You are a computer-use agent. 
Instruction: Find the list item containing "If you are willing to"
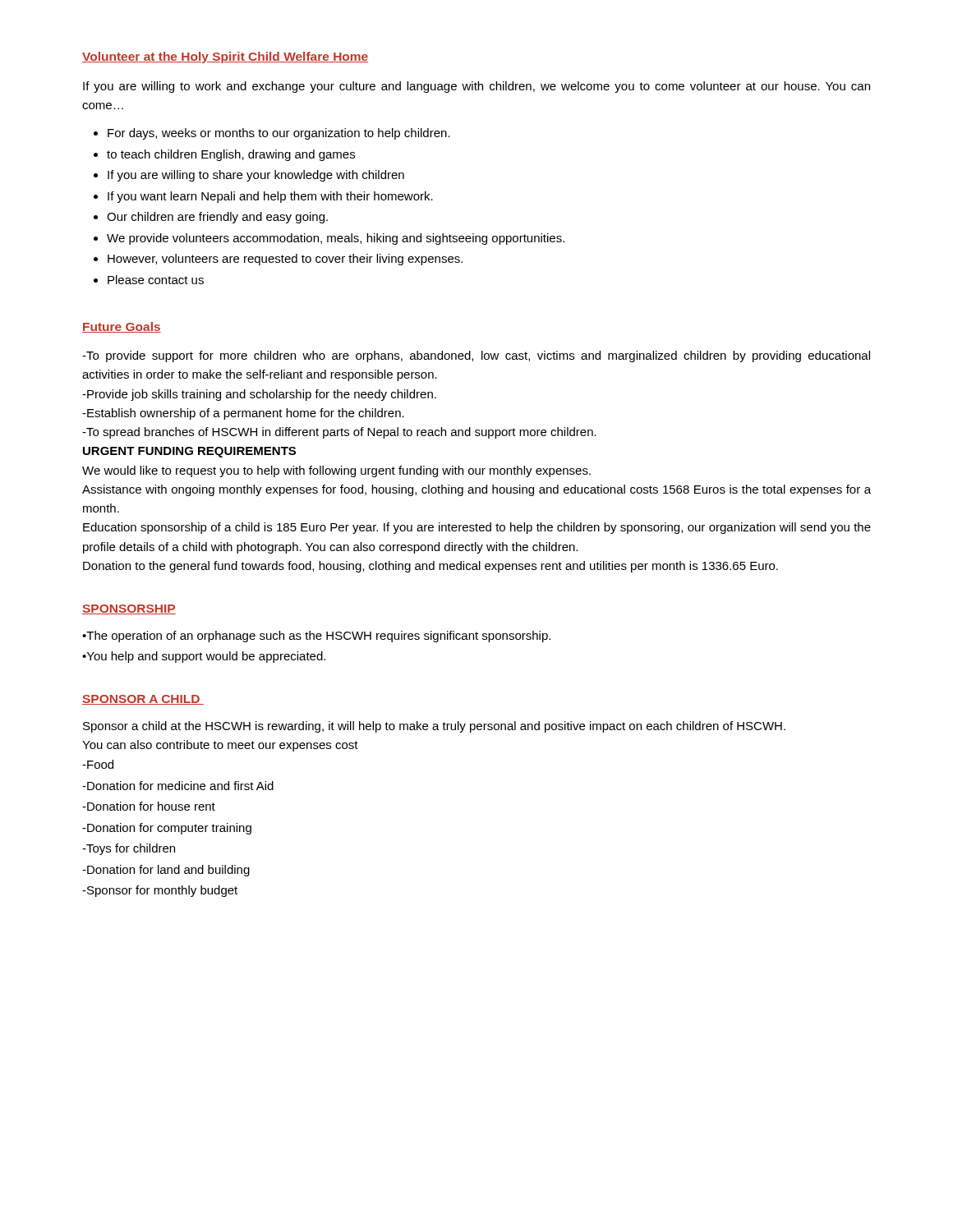(256, 175)
